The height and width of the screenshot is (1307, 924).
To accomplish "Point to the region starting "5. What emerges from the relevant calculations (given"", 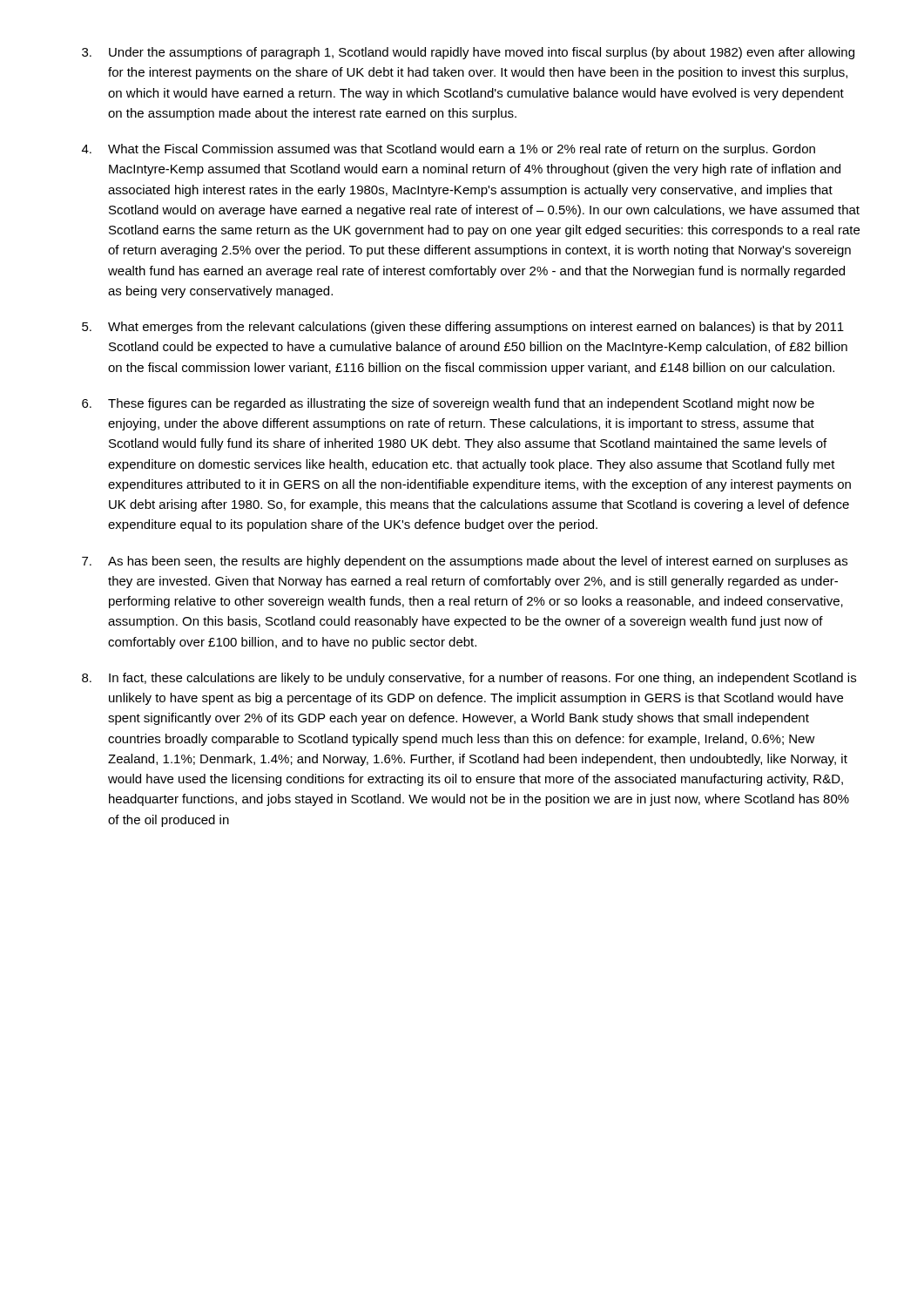I will click(462, 347).
